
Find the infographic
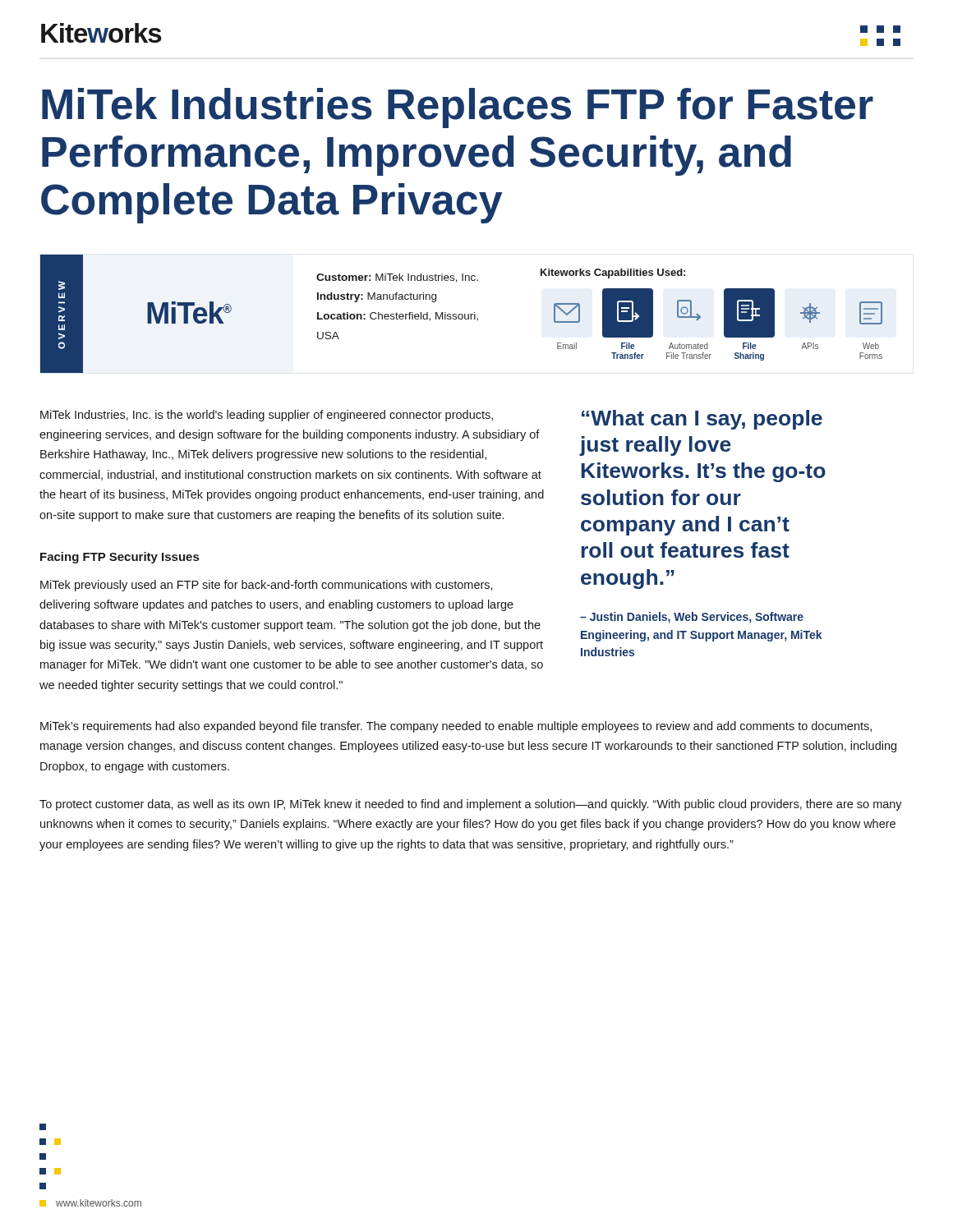click(476, 313)
